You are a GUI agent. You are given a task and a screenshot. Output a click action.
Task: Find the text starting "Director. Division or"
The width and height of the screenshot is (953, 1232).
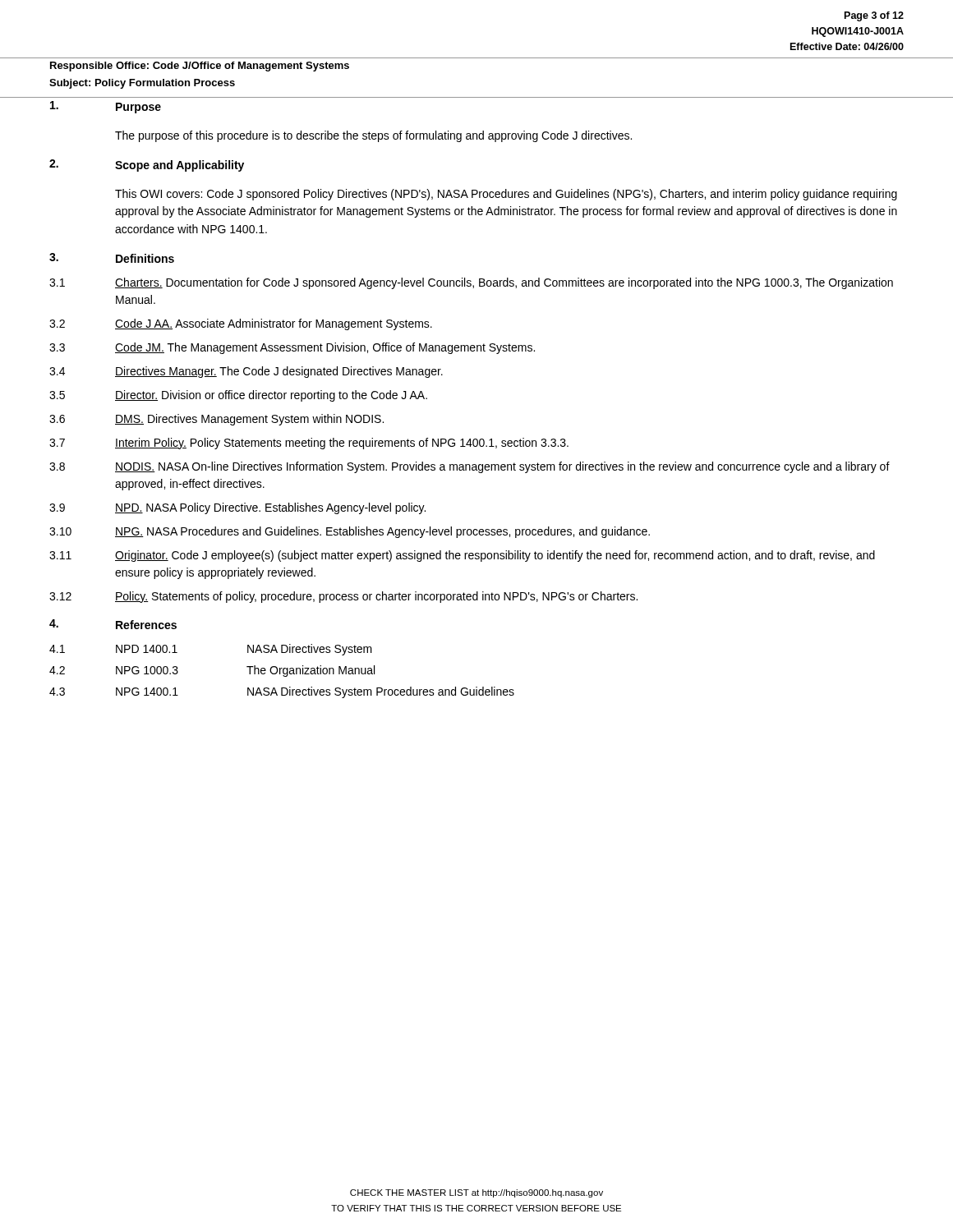pos(272,395)
